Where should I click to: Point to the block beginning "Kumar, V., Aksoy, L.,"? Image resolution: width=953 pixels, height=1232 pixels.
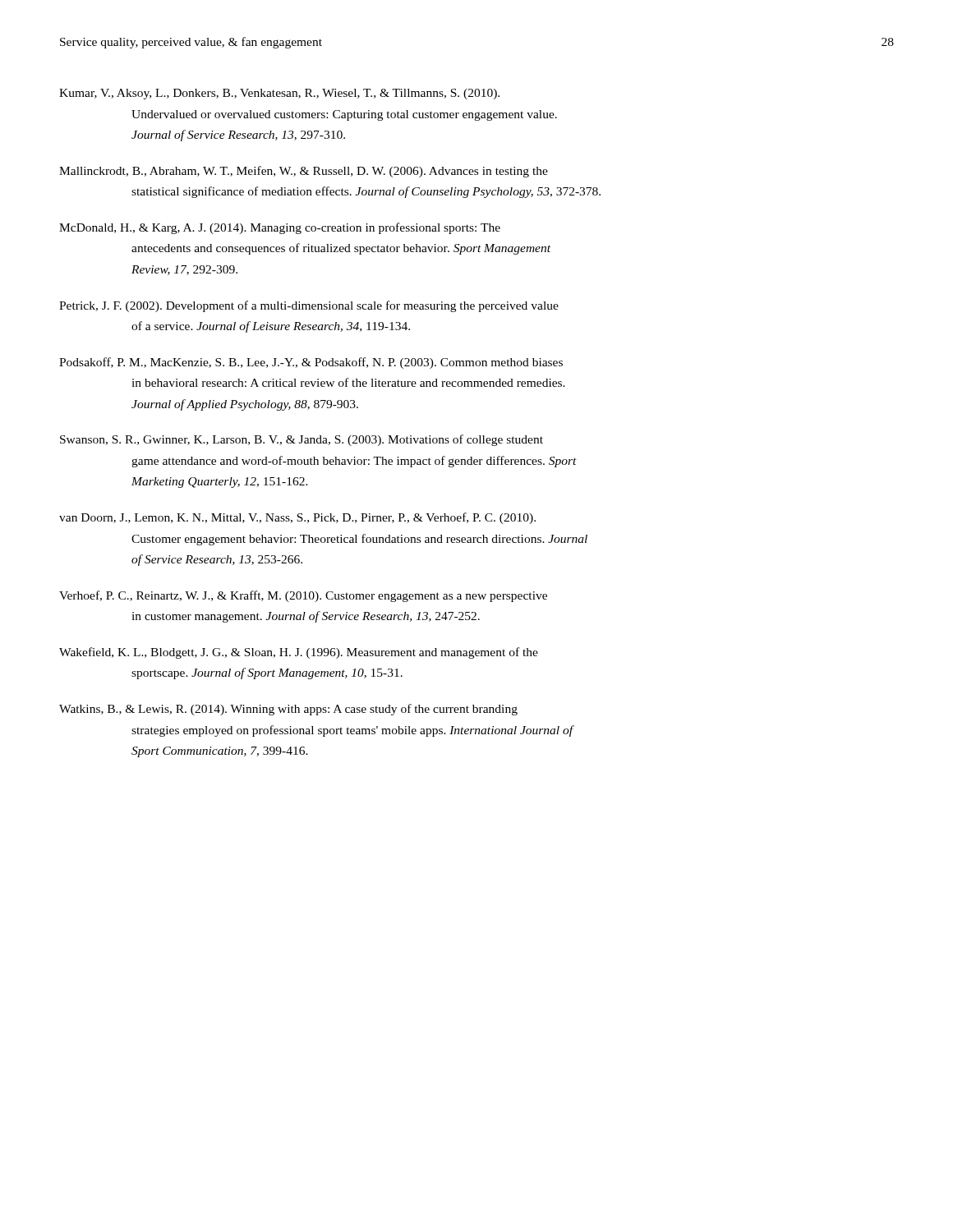pos(476,114)
